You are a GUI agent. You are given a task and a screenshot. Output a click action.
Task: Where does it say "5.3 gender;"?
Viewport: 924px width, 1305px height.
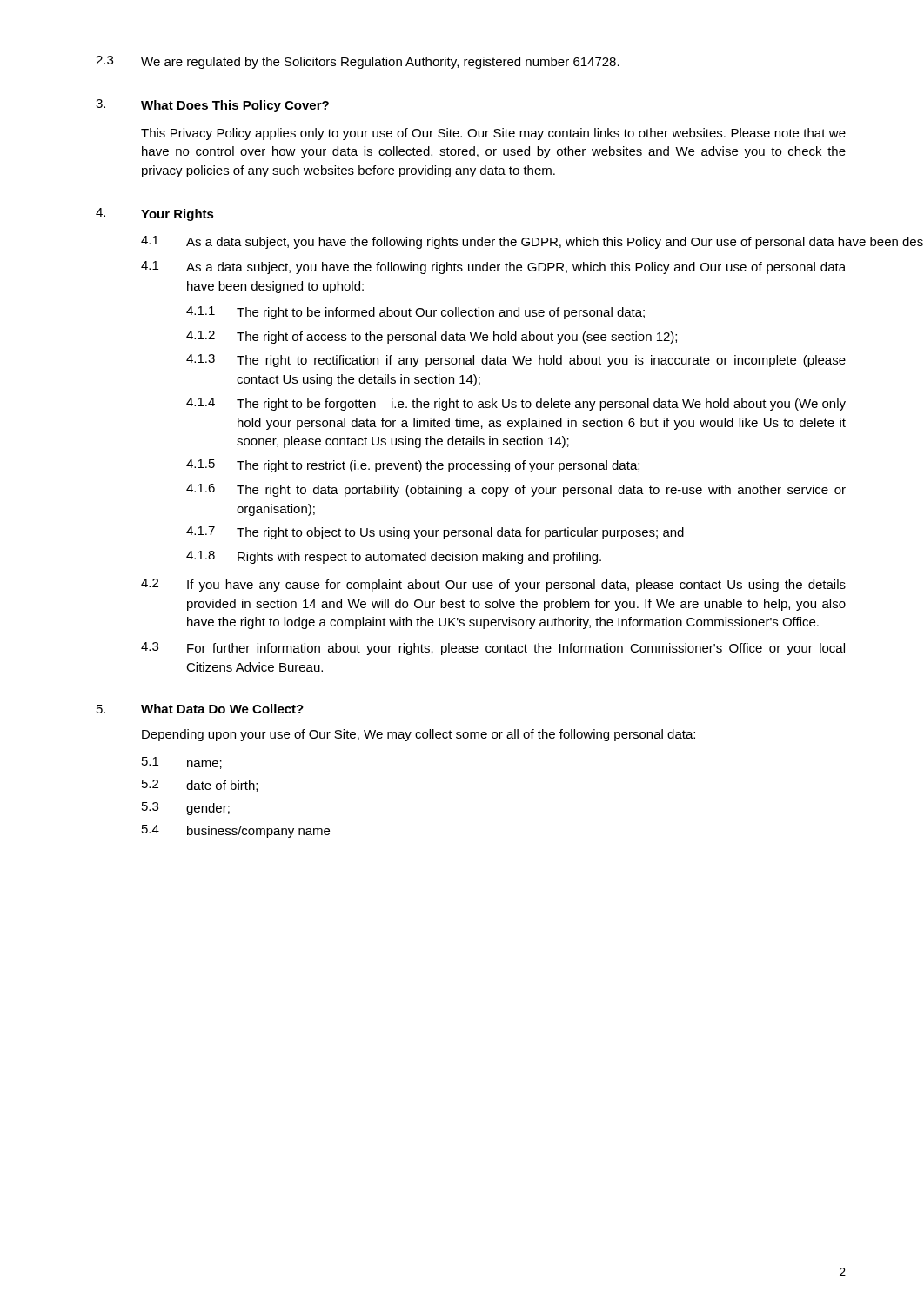(186, 809)
